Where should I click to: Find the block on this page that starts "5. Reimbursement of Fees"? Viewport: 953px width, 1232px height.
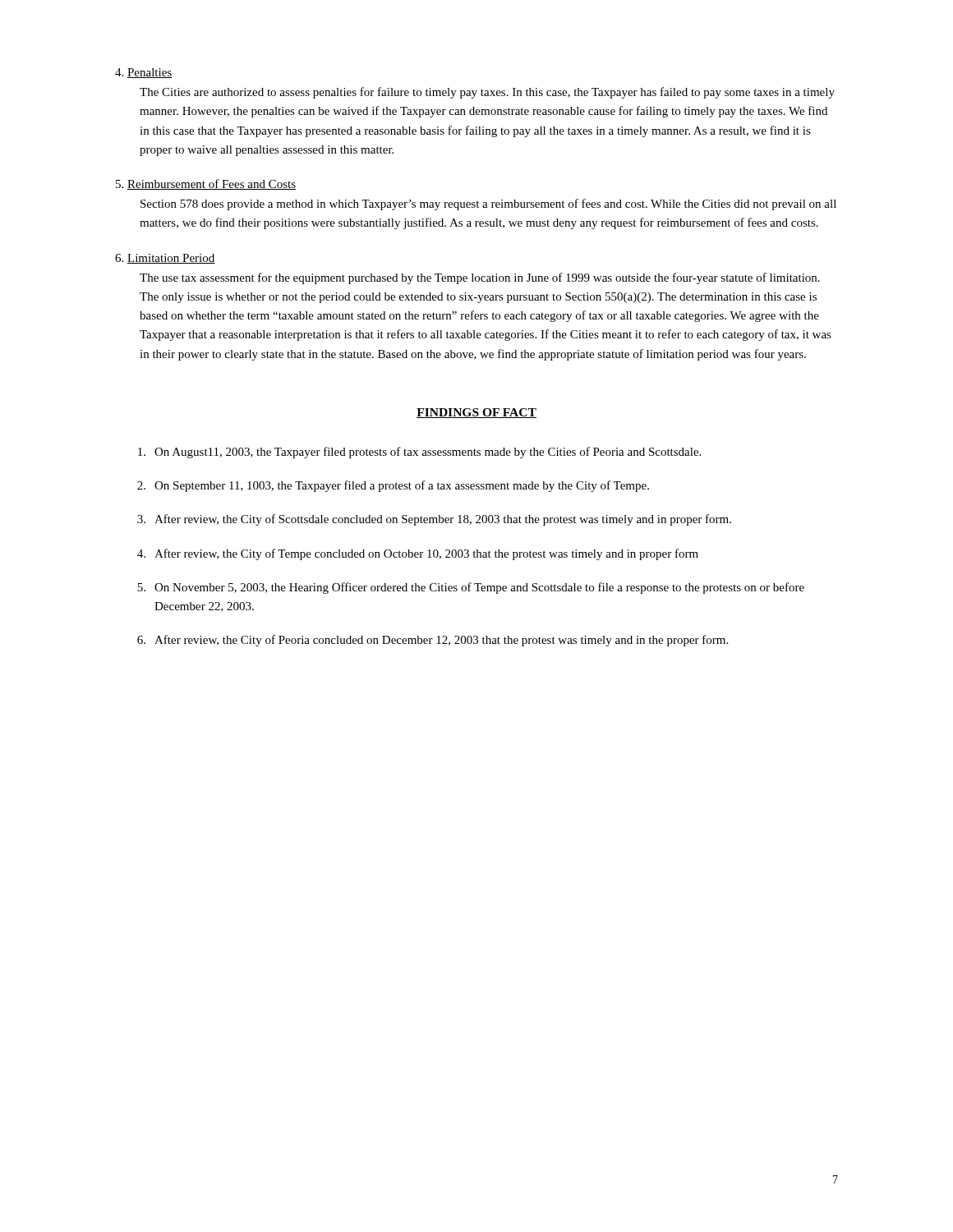point(476,205)
